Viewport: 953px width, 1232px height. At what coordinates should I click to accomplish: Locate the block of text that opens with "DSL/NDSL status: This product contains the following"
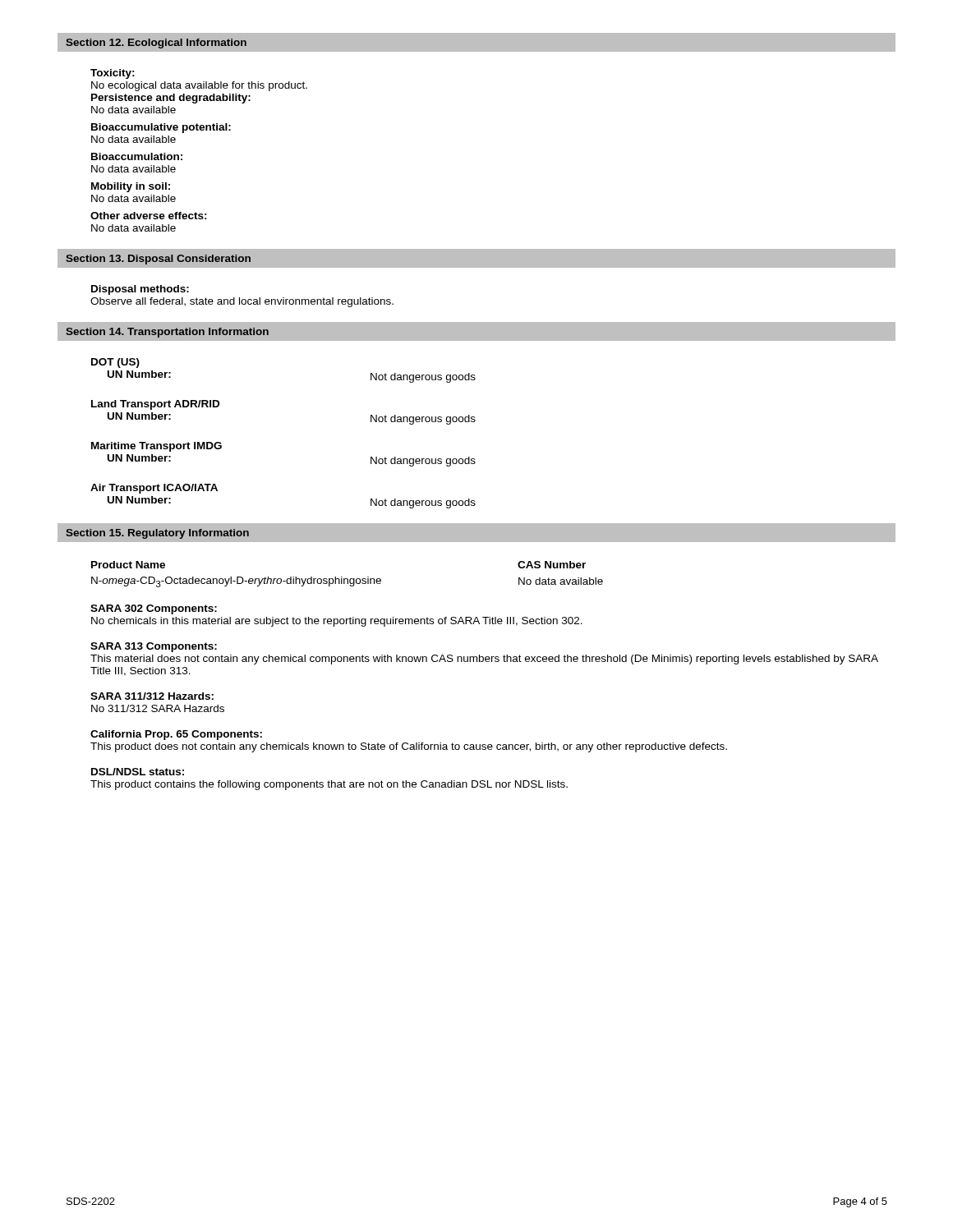pyautogui.click(x=489, y=778)
